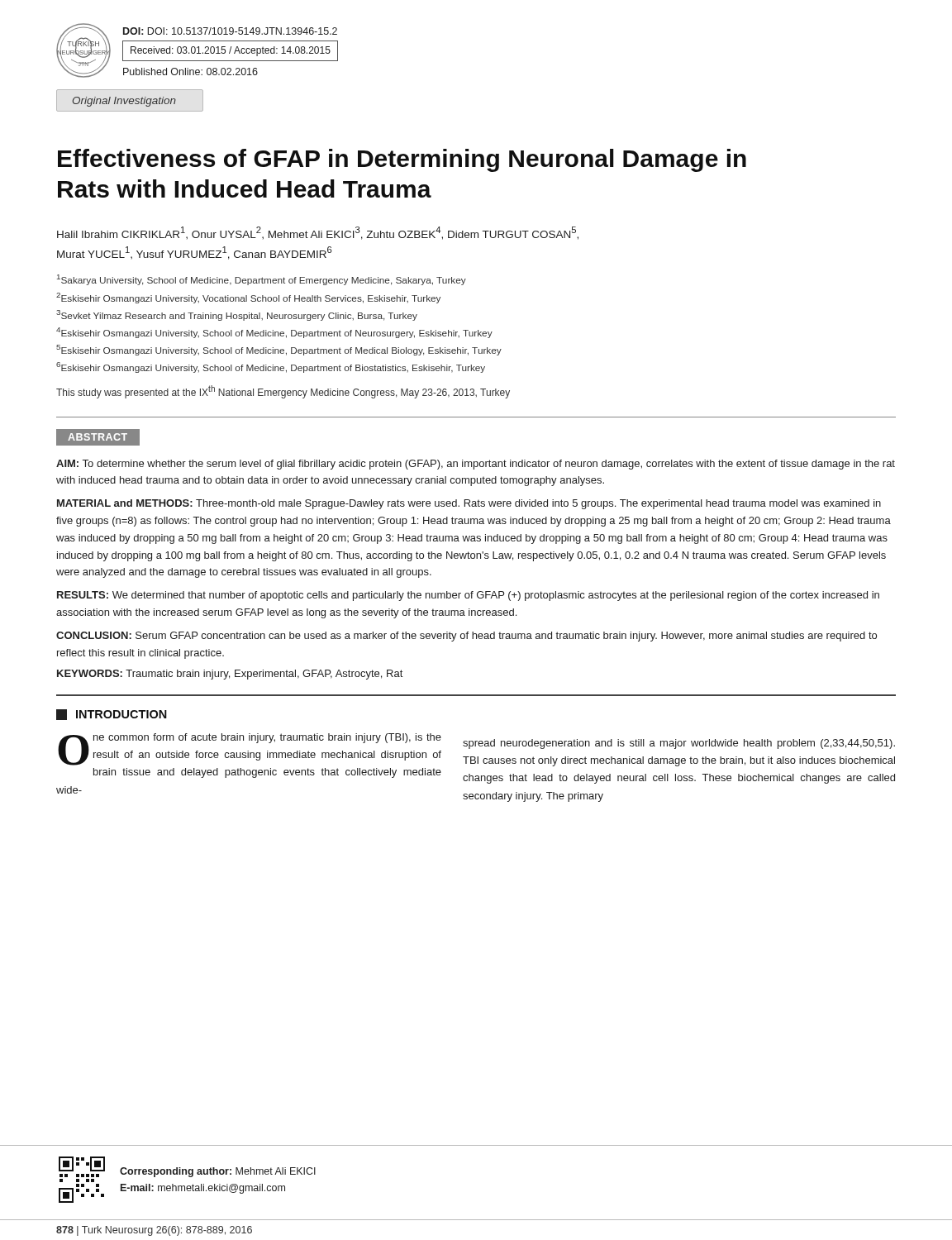The width and height of the screenshot is (952, 1240).
Task: Locate the text "Original Investigation"
Action: click(x=130, y=100)
